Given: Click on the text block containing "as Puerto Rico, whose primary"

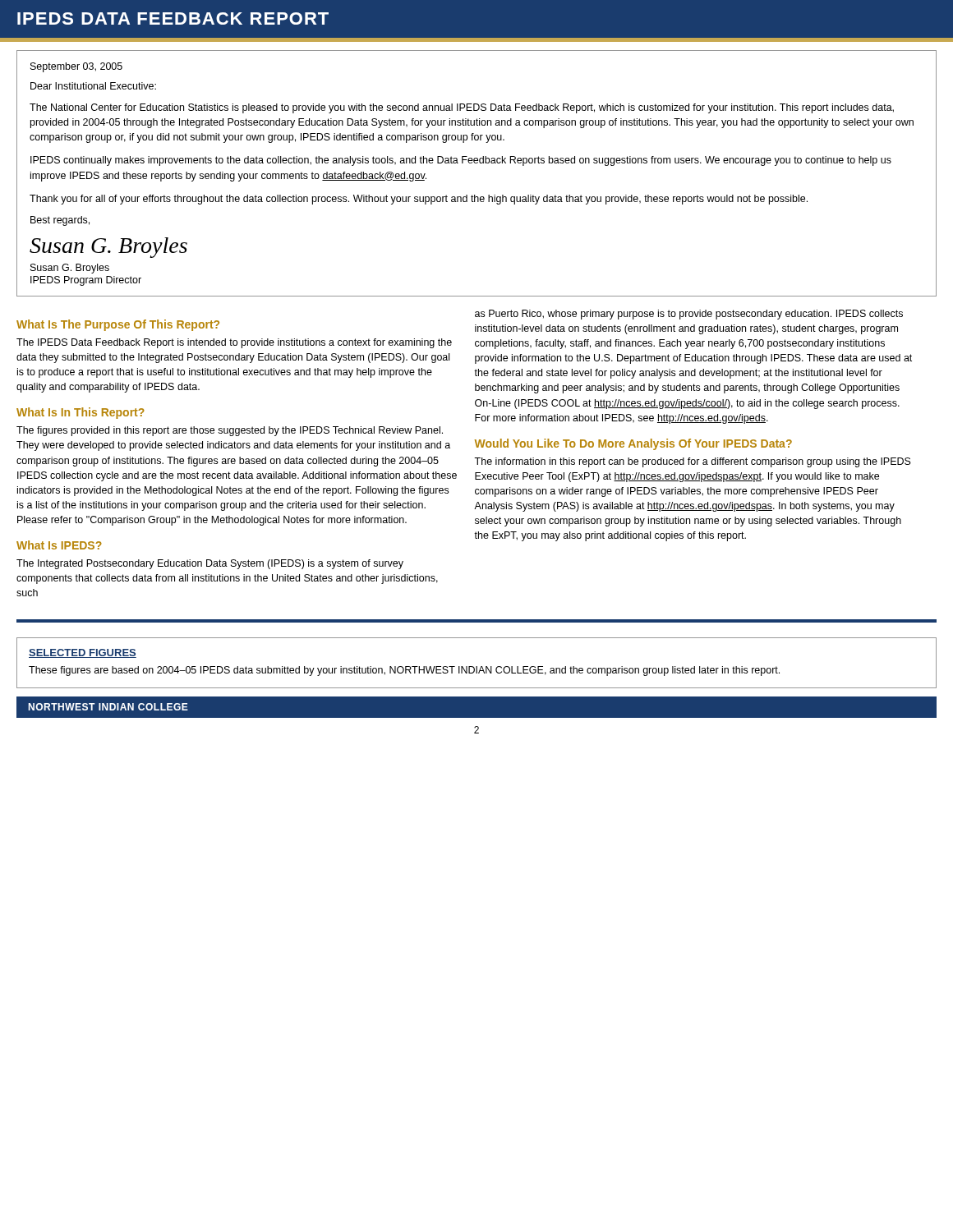Looking at the screenshot, I should coord(693,366).
